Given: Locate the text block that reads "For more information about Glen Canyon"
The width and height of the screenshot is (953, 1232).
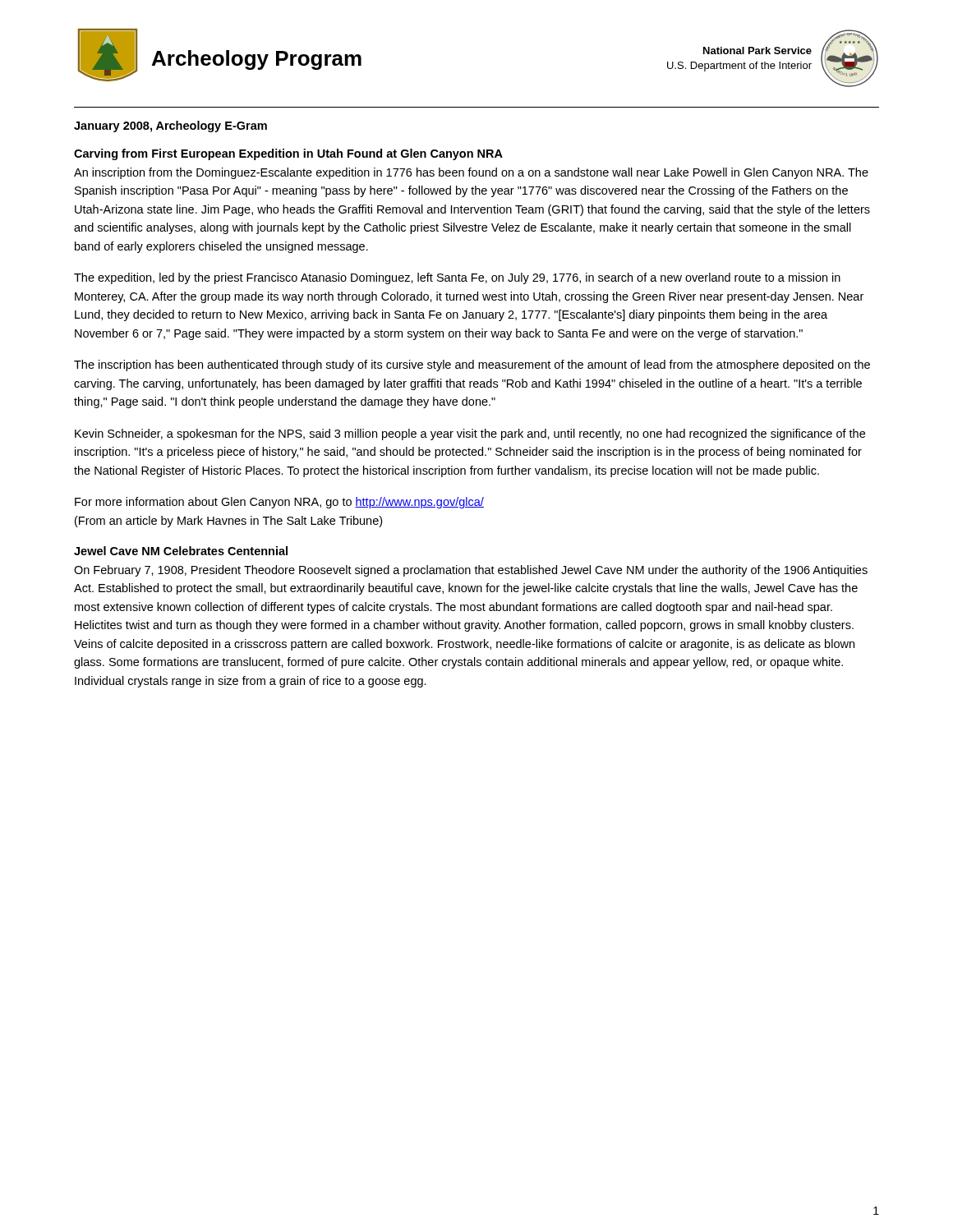Looking at the screenshot, I should click(279, 511).
